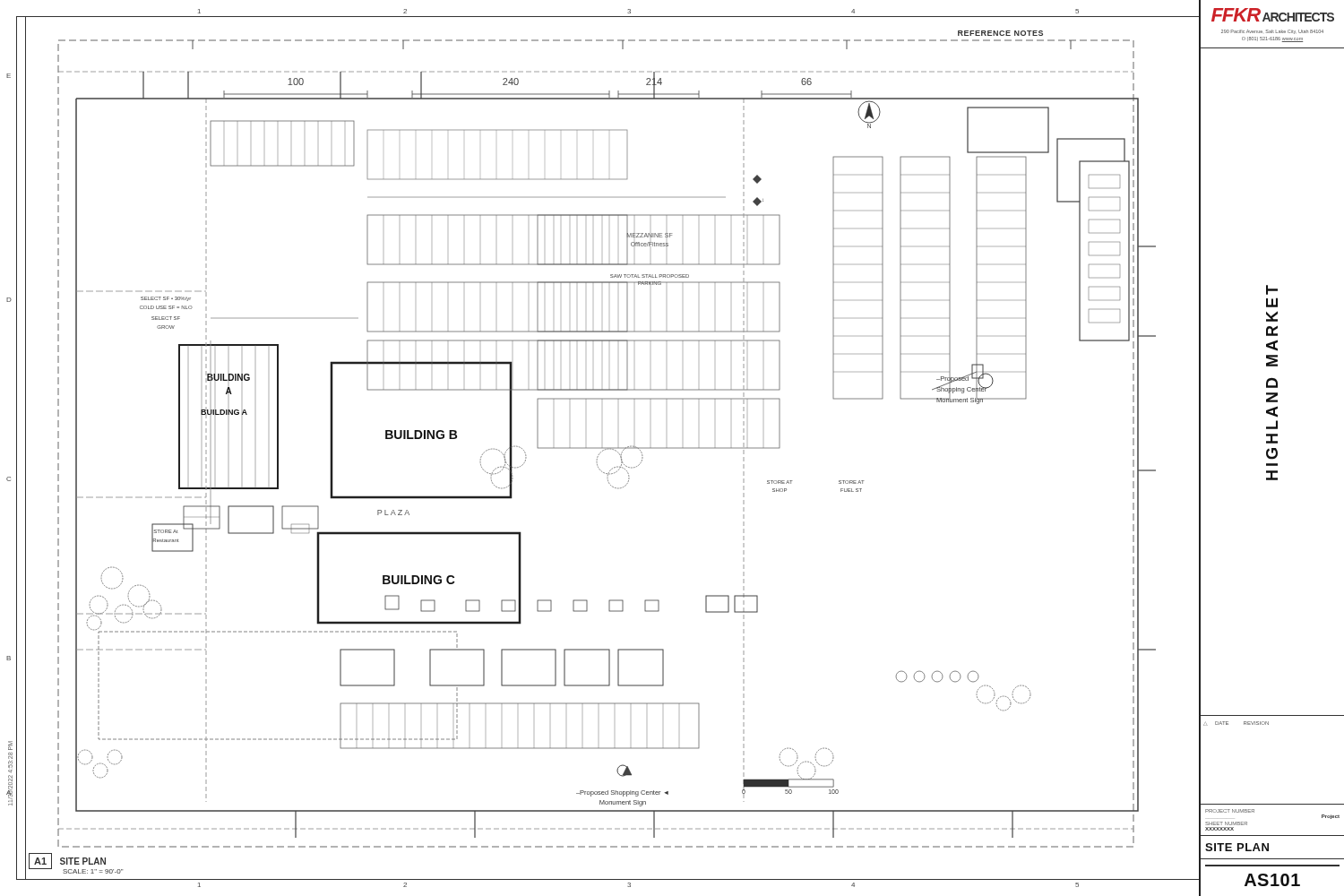Find the text starting "11/30/2022 4:53:28 PM"
This screenshot has width=1344, height=896.
[10, 774]
